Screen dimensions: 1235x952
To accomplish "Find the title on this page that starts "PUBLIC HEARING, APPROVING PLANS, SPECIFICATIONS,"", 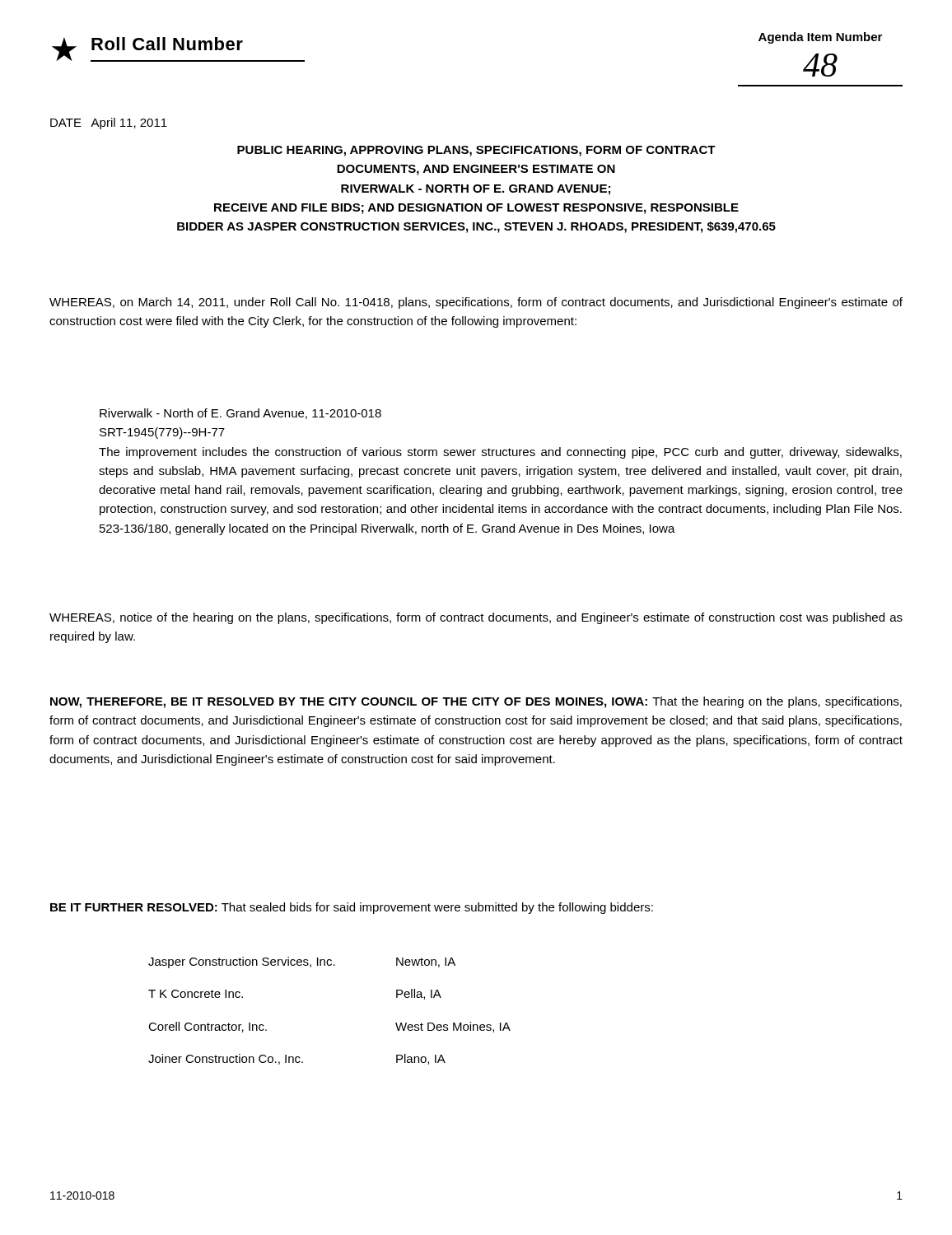I will pyautogui.click(x=476, y=188).
